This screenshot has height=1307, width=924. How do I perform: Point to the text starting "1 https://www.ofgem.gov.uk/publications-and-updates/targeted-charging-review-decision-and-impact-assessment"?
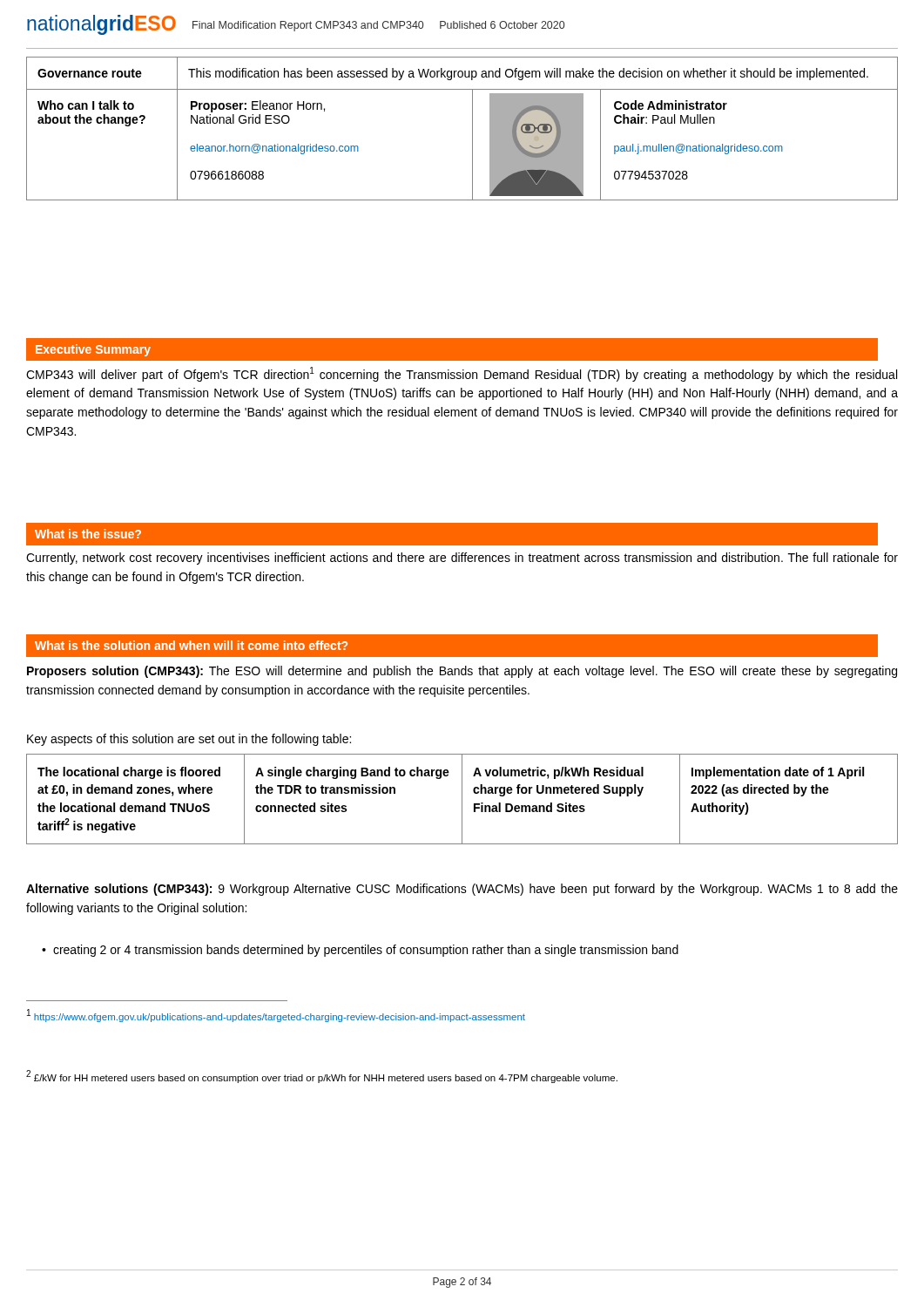[x=276, y=1015]
